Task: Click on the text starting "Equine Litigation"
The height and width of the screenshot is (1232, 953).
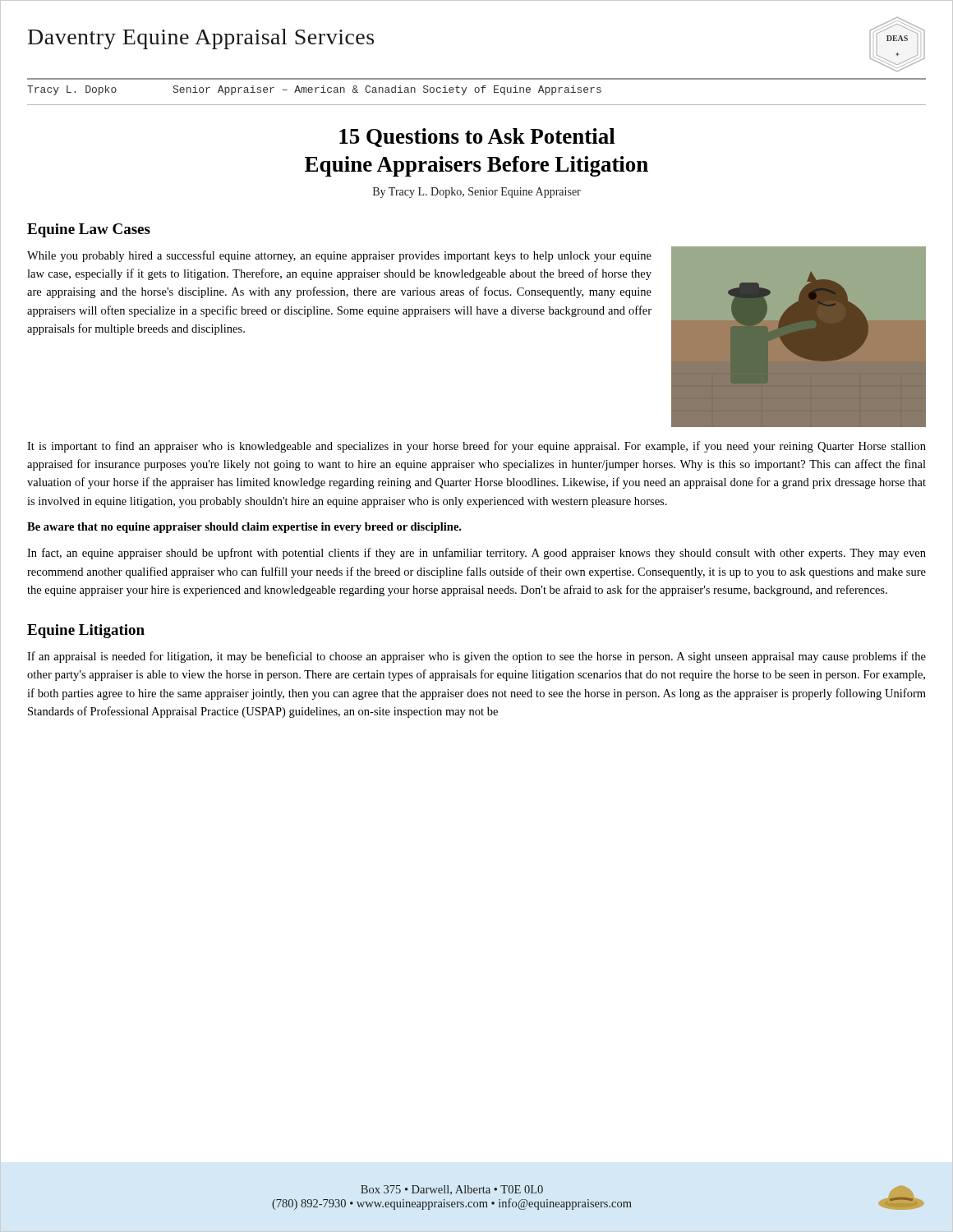Action: 86,629
